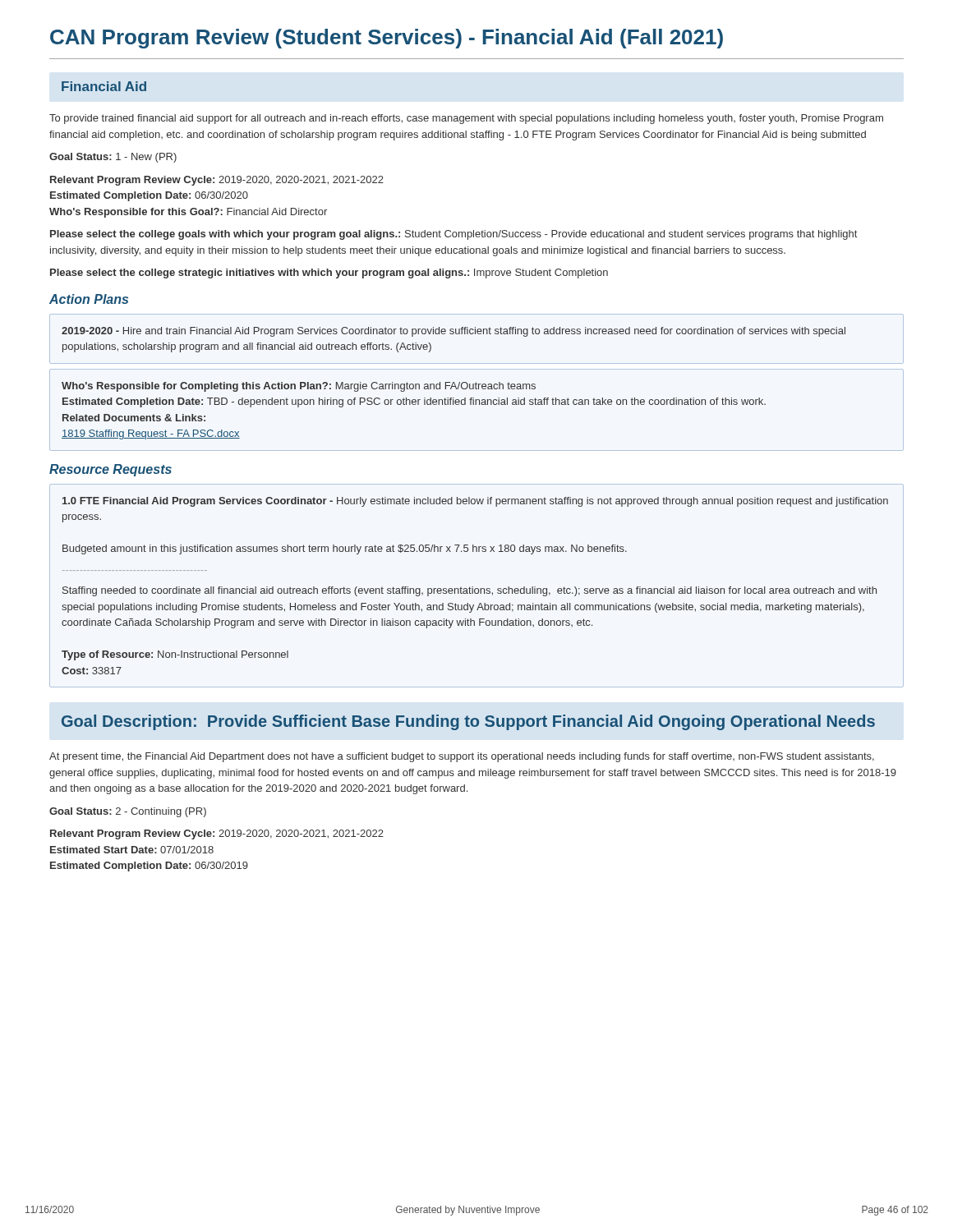Where is the passage that starts "Goal Status: 2 -"?

coord(128,811)
